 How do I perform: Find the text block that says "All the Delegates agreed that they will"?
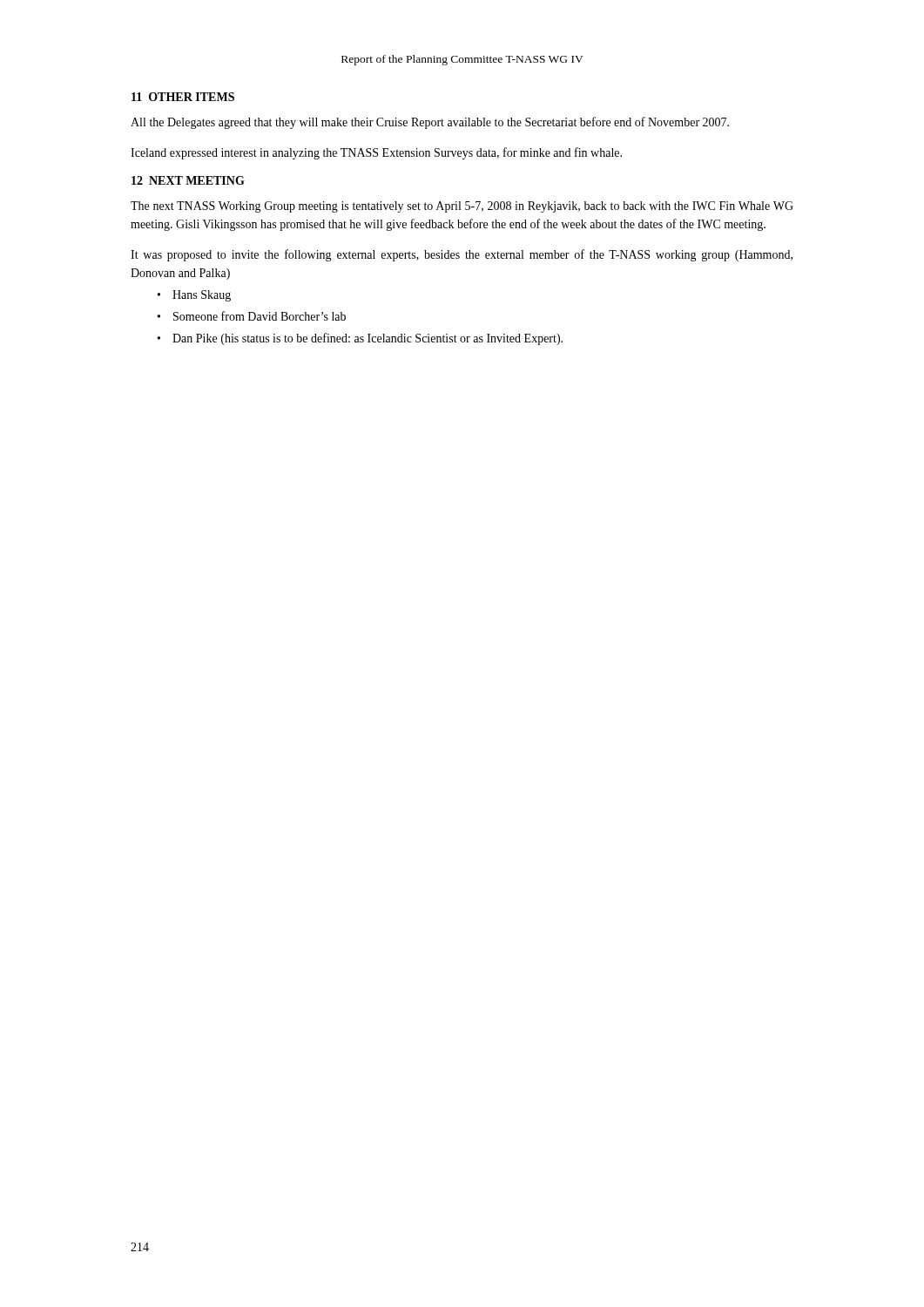[430, 122]
